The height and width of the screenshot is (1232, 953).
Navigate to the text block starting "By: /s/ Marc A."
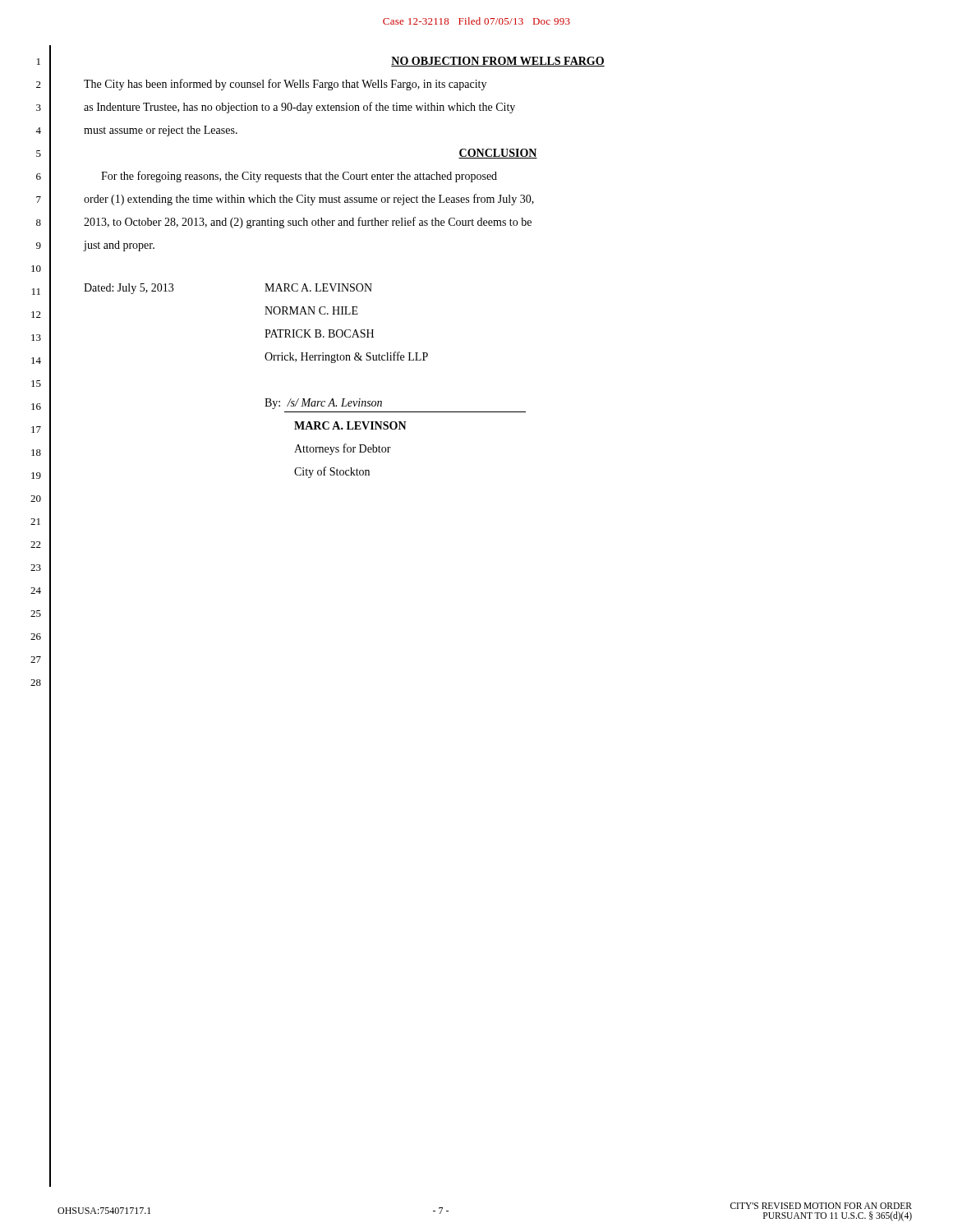(323, 404)
